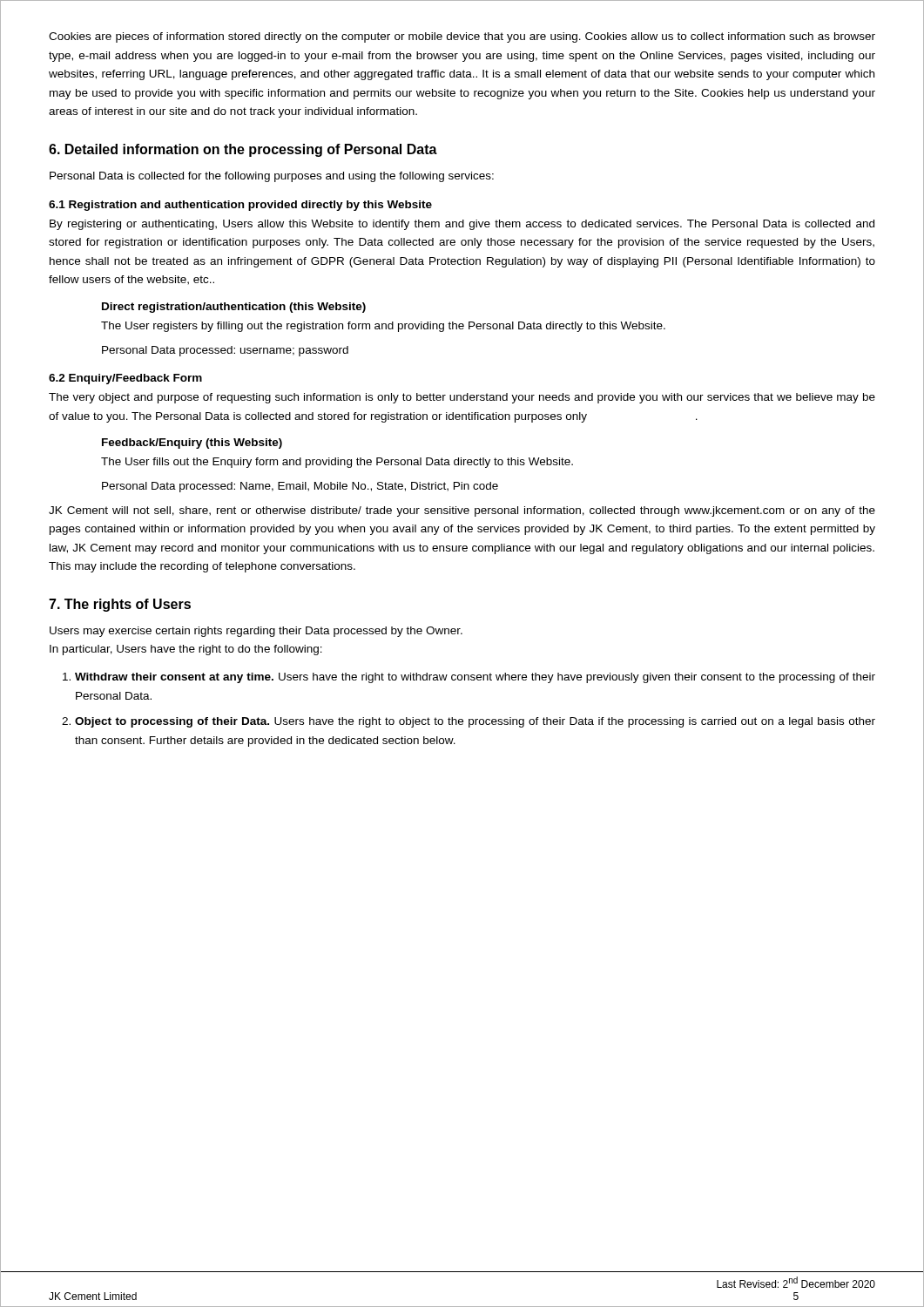Image resolution: width=924 pixels, height=1307 pixels.
Task: Locate the passage starting "Personal Data processed: Name, Email, Mobile No., State,"
Action: click(300, 486)
